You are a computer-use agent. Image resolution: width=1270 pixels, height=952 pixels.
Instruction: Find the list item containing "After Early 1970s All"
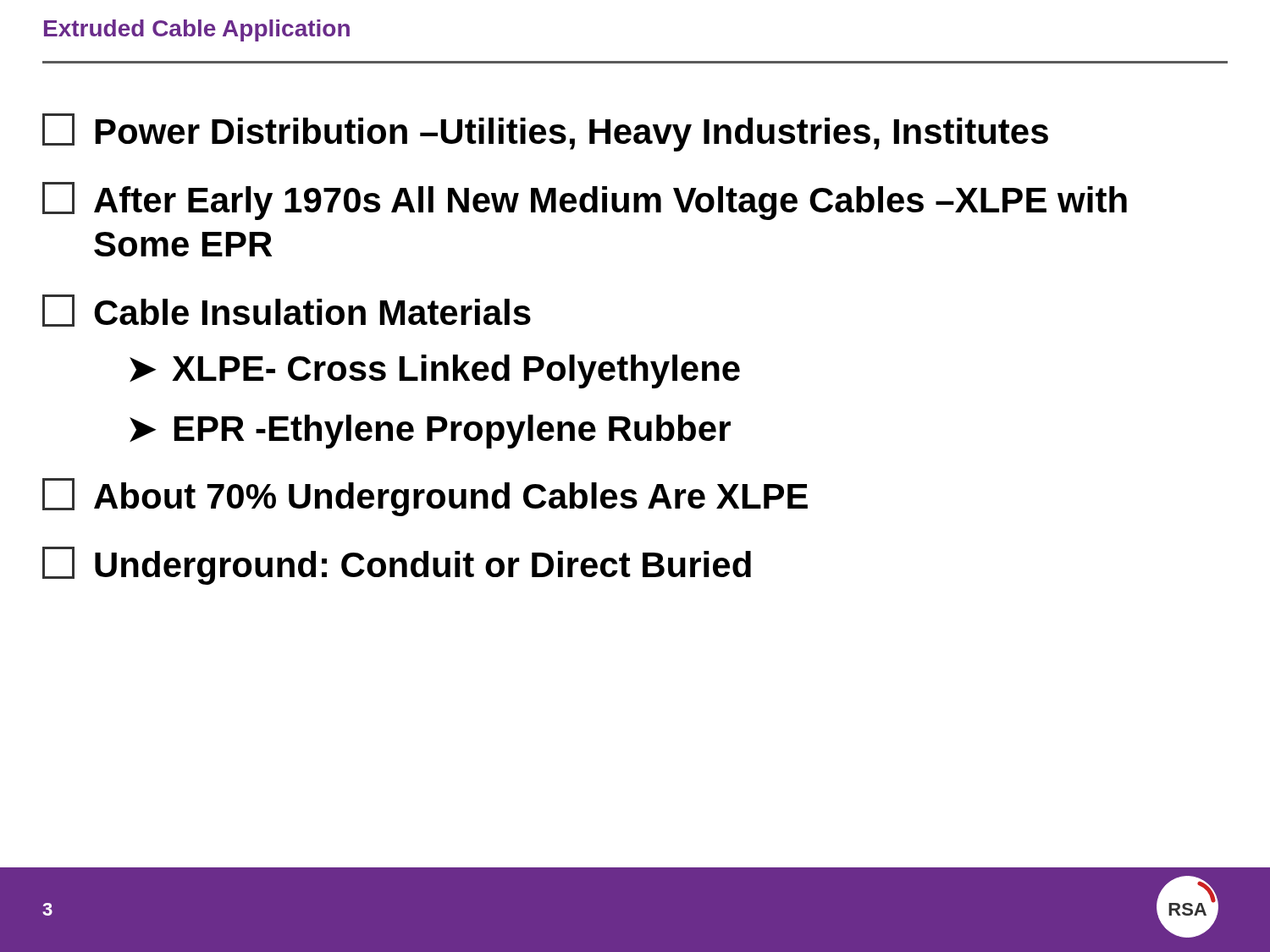click(x=635, y=223)
